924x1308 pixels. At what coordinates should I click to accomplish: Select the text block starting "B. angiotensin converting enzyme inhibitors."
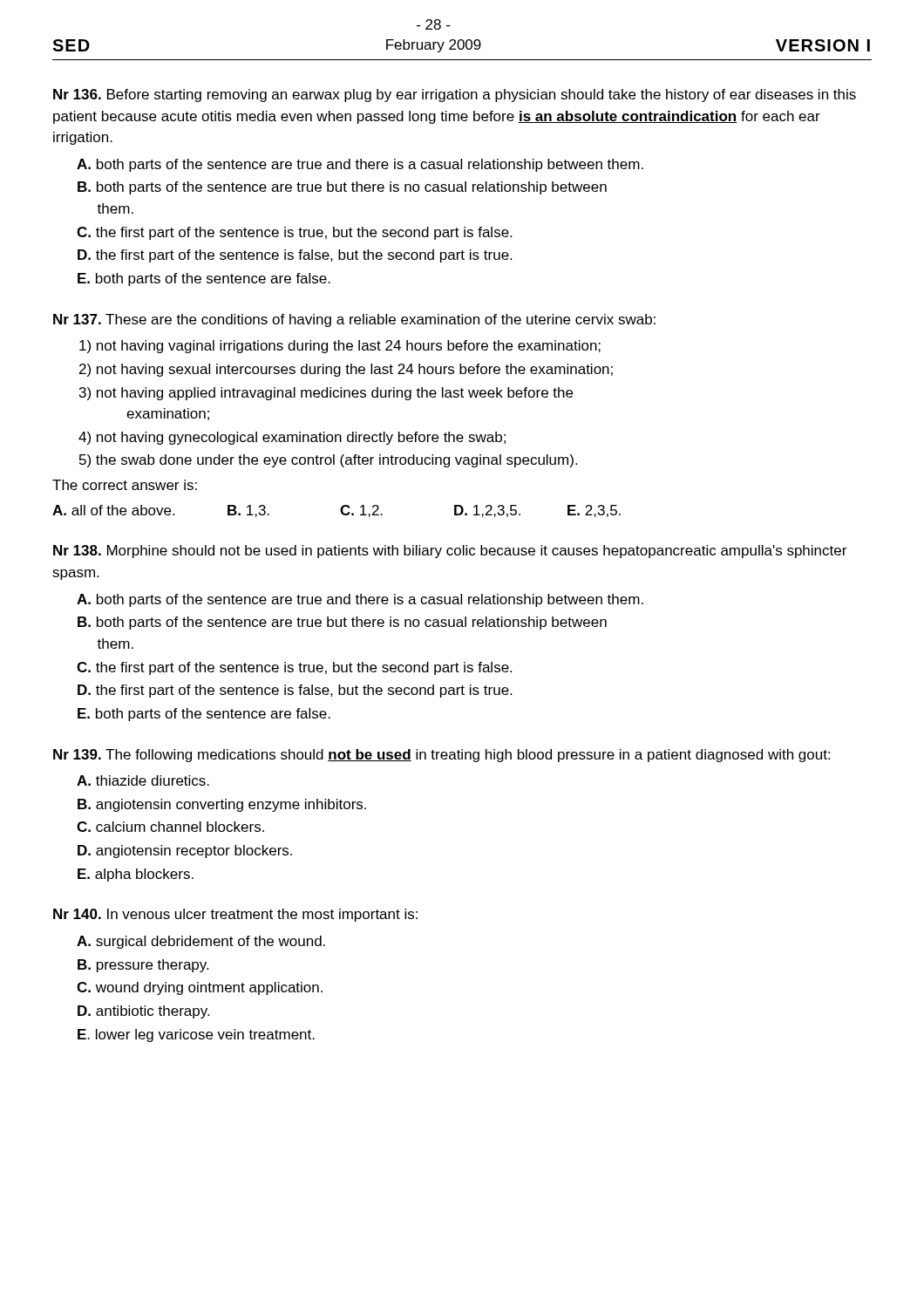(222, 804)
